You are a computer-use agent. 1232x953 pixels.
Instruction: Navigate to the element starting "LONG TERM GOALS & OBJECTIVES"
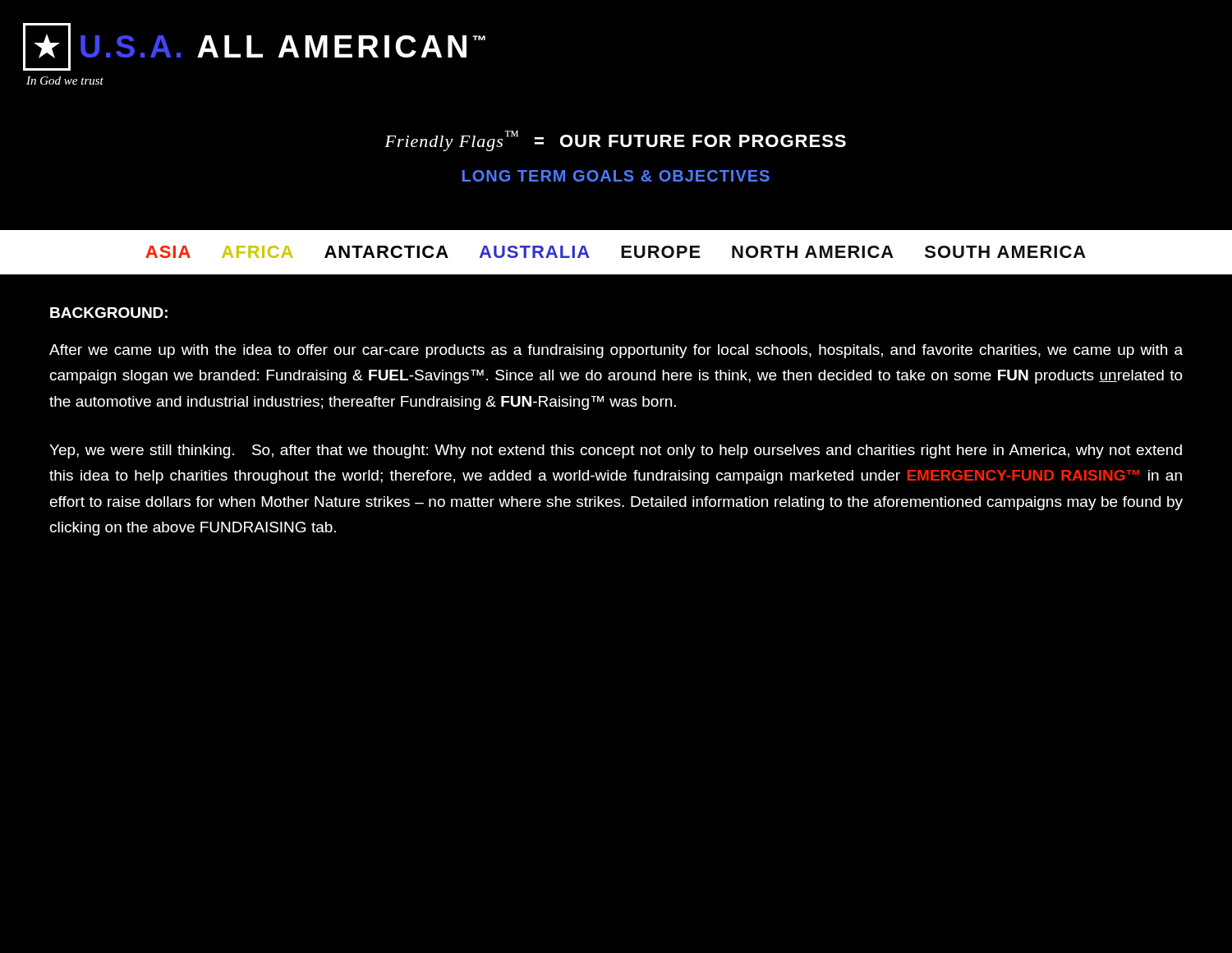616,176
